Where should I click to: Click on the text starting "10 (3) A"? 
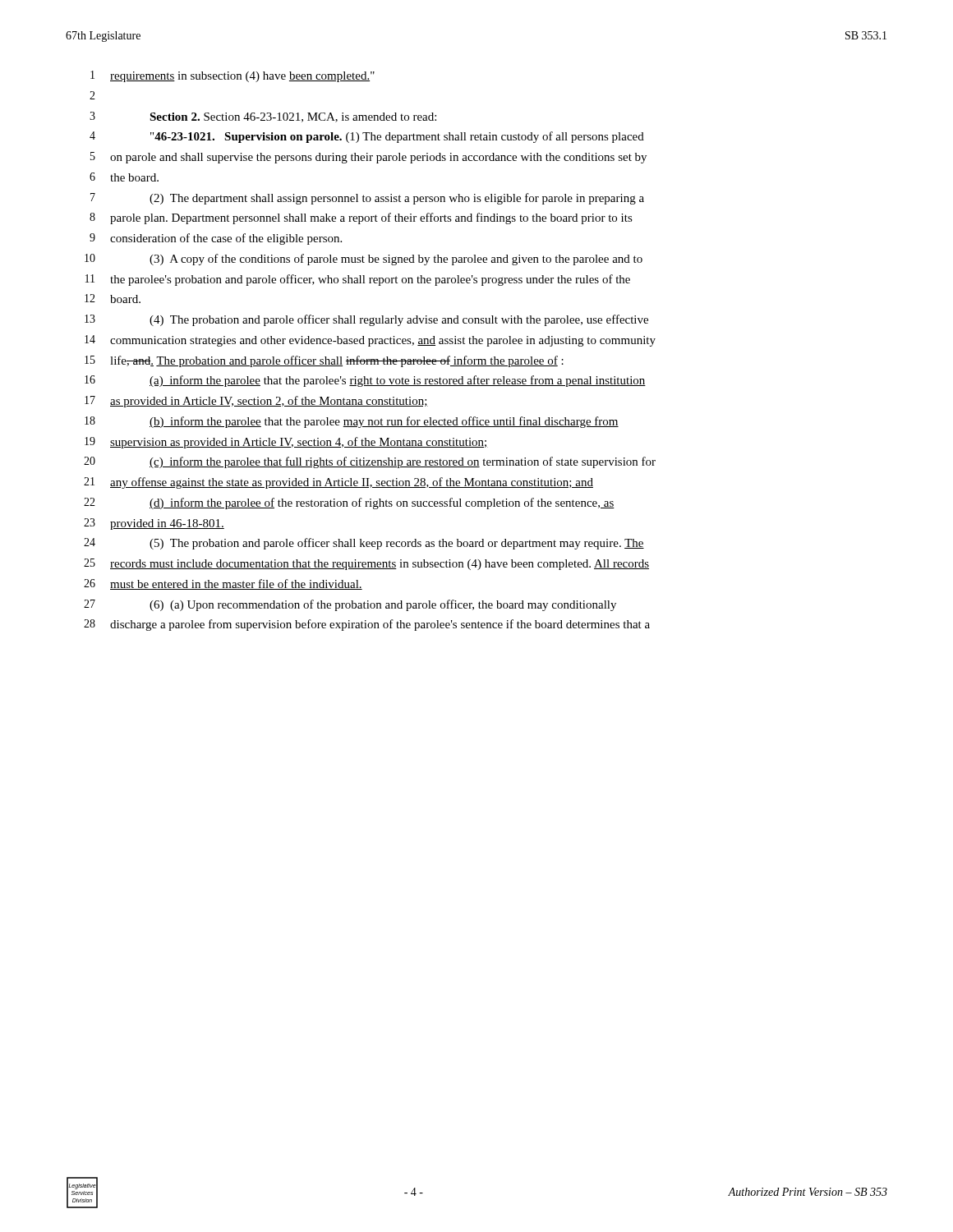[476, 259]
